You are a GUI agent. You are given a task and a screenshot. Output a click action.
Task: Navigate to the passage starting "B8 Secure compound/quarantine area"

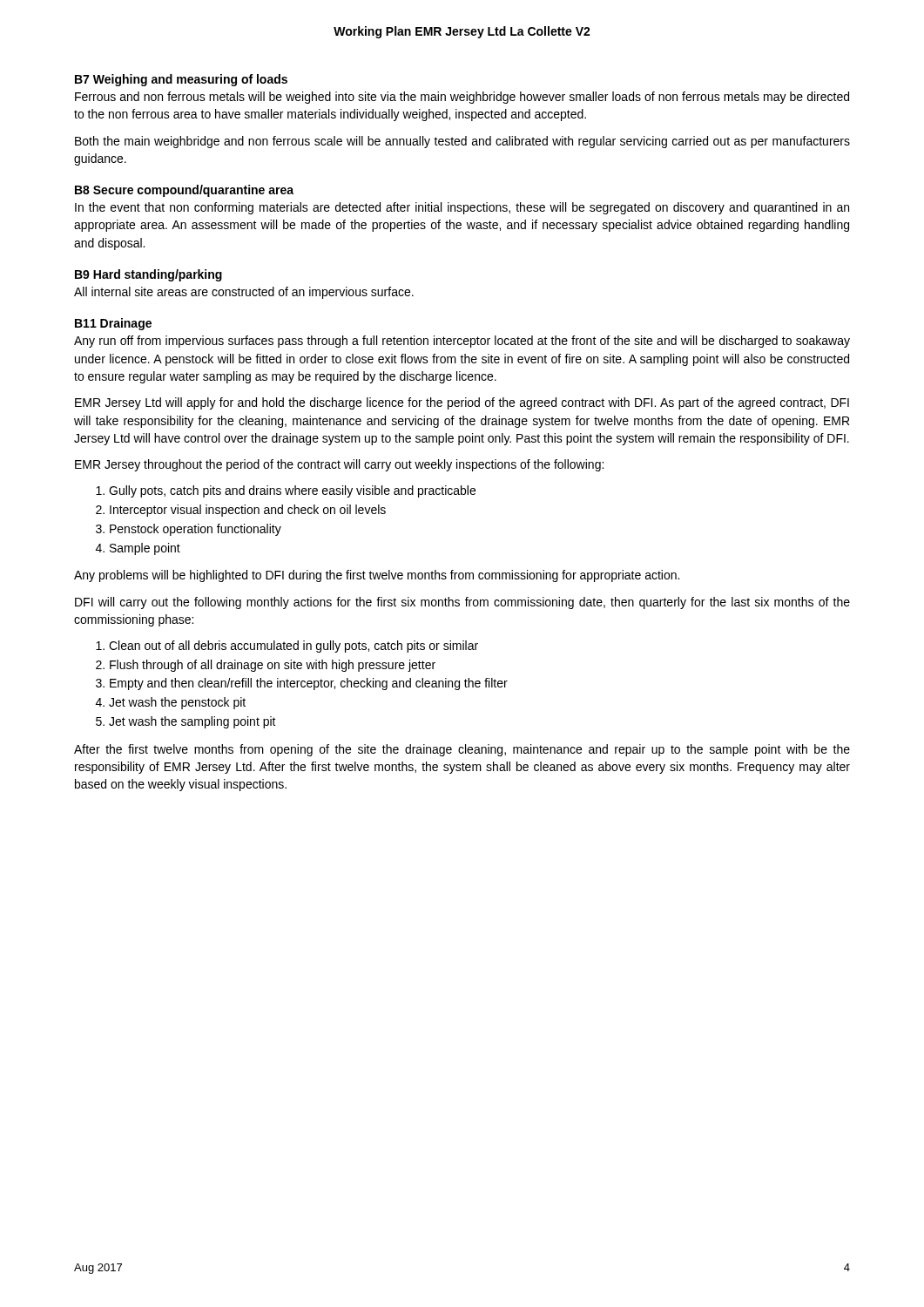coord(184,190)
